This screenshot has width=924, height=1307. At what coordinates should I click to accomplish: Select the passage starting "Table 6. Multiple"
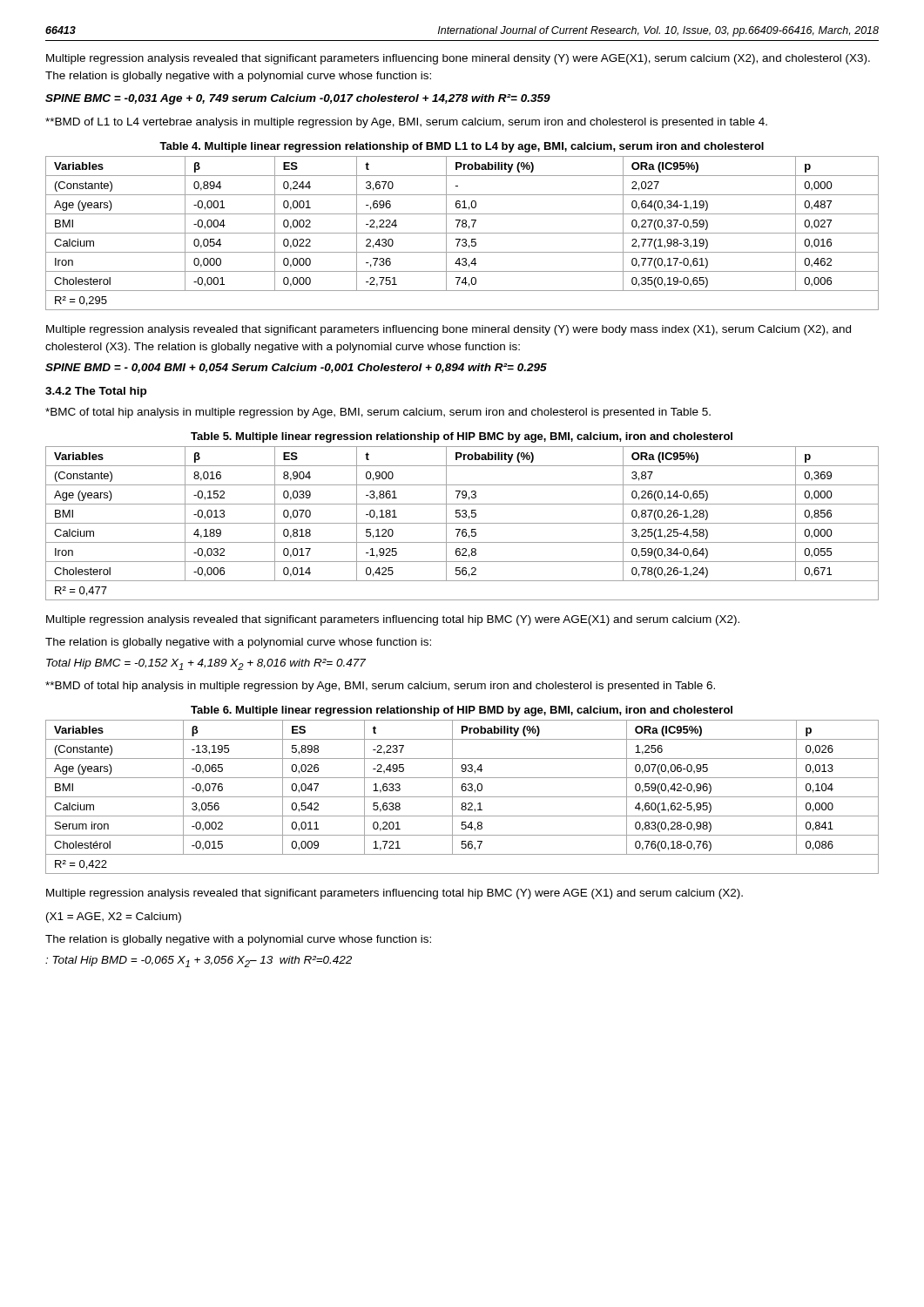[x=462, y=710]
